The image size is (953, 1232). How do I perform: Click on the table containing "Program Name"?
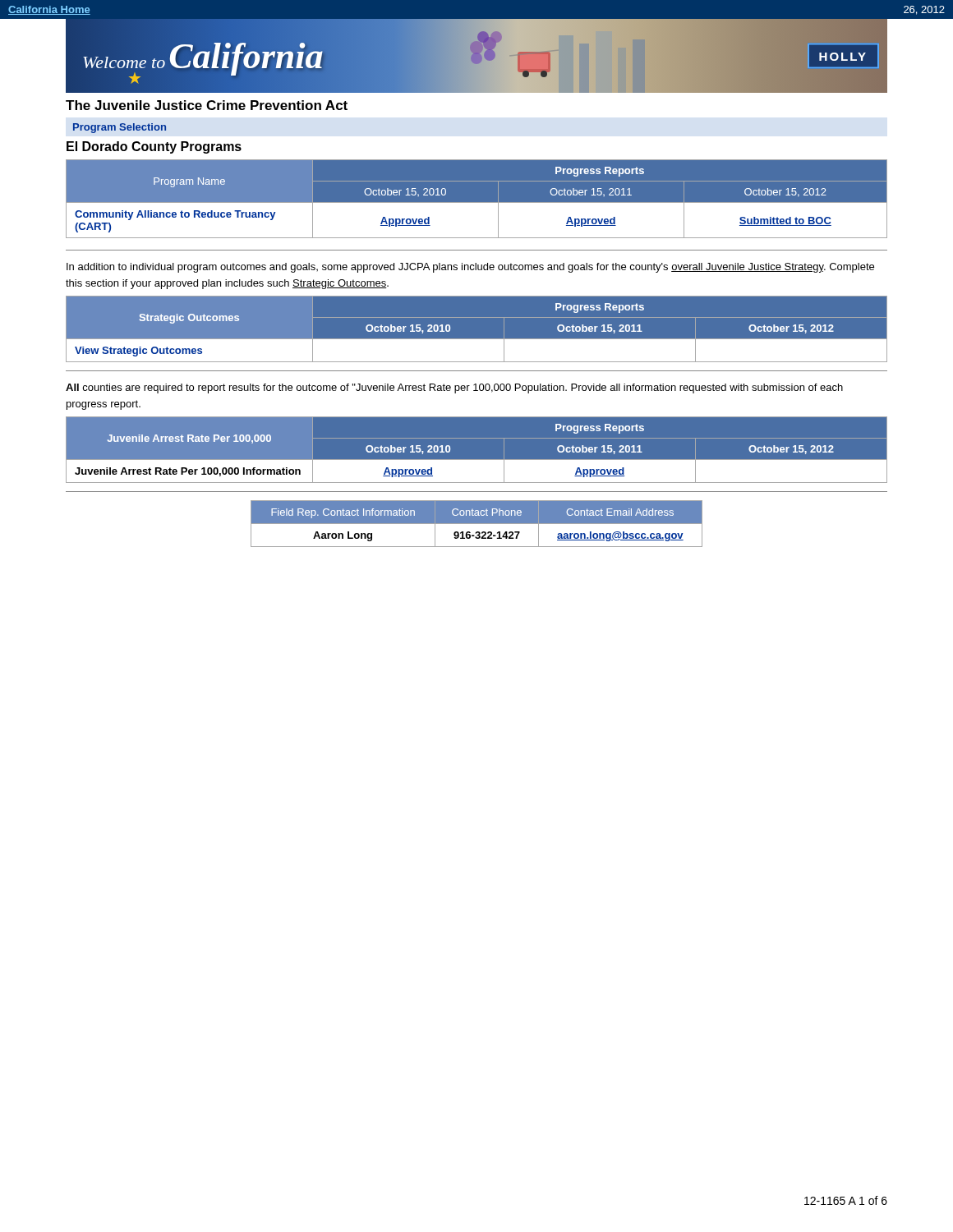tap(476, 199)
